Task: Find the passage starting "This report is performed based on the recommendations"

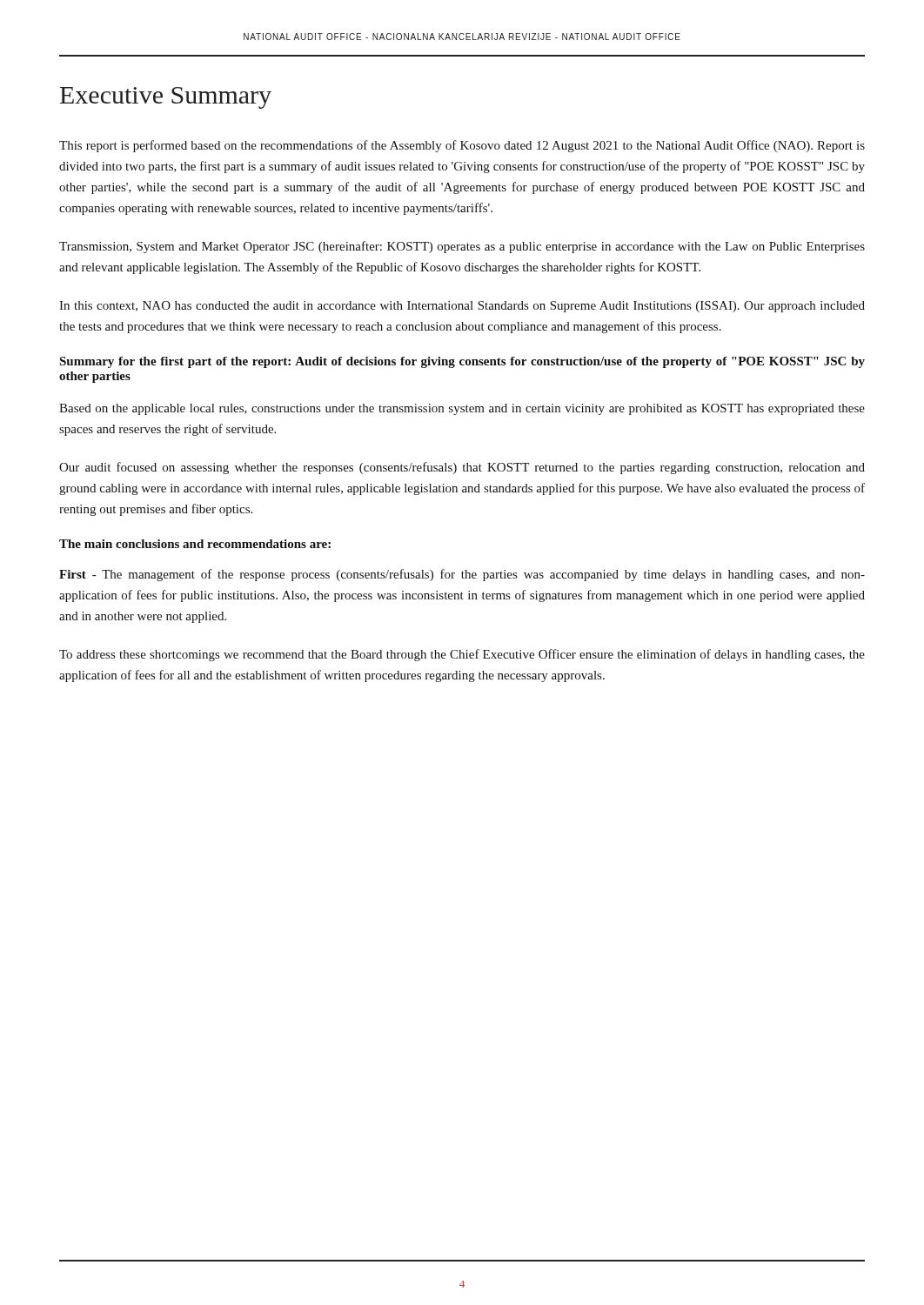Action: pos(462,177)
